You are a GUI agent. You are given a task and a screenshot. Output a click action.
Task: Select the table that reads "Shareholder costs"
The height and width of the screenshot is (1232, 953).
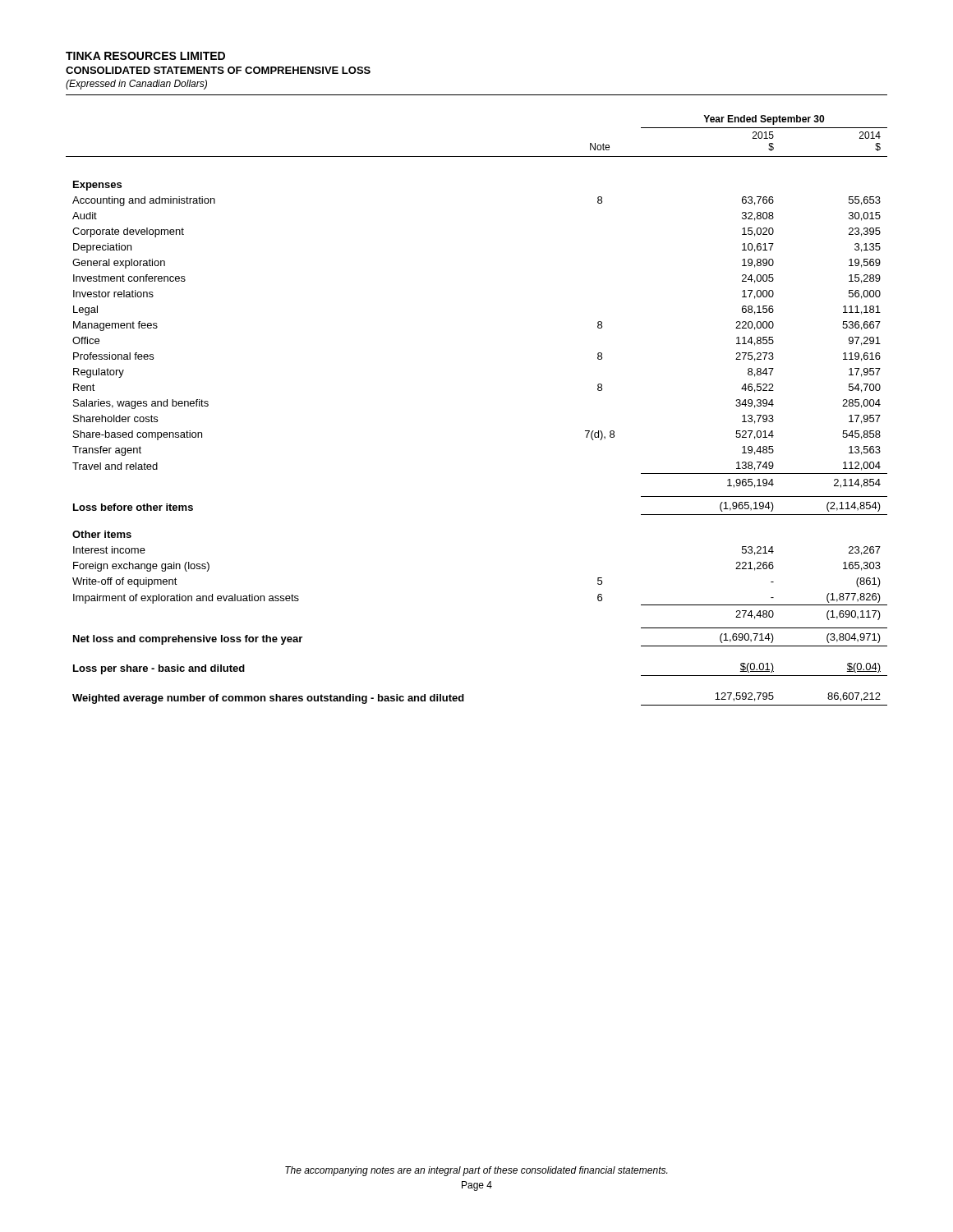(476, 409)
